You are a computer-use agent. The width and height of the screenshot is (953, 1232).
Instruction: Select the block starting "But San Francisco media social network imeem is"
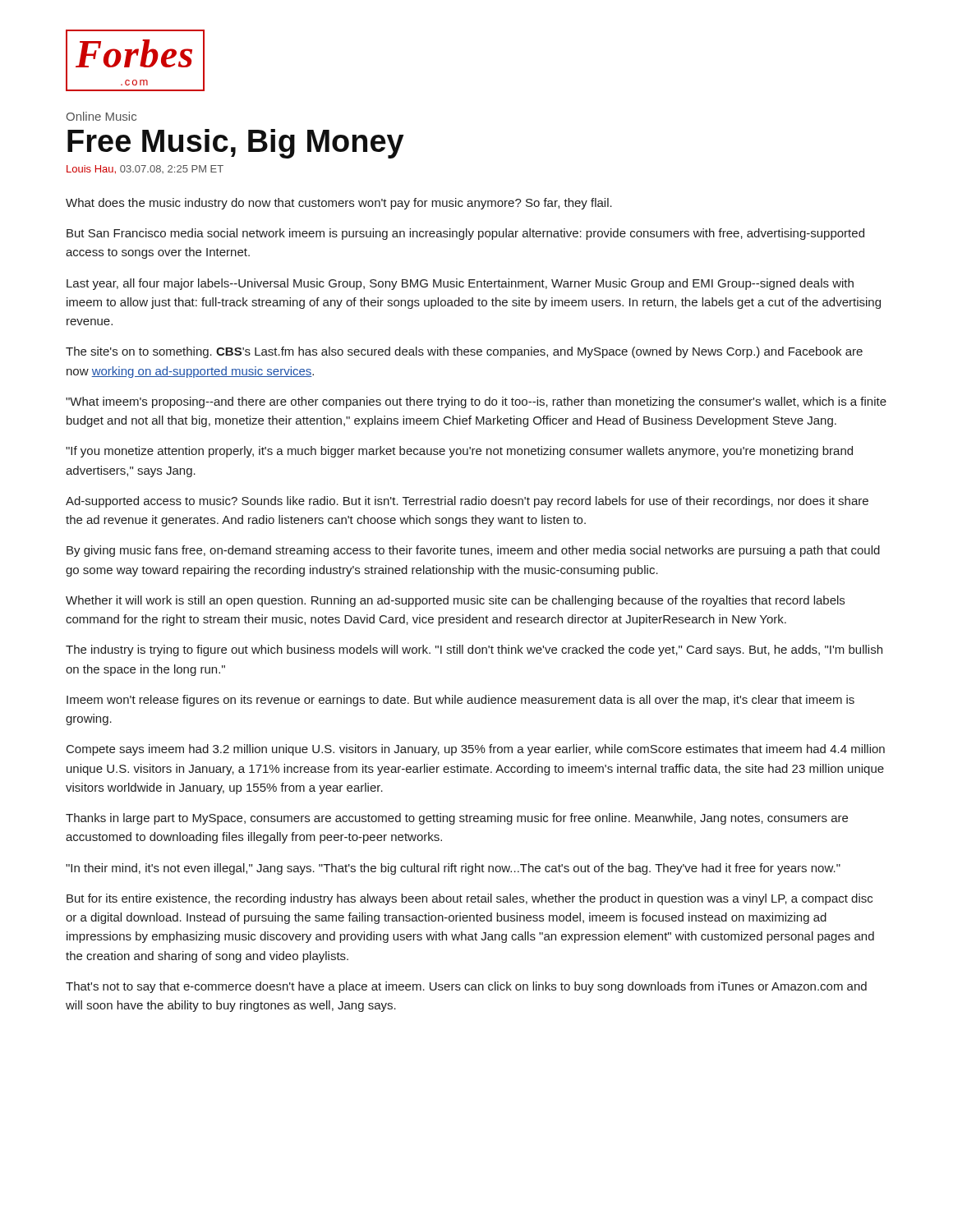[x=476, y=243]
